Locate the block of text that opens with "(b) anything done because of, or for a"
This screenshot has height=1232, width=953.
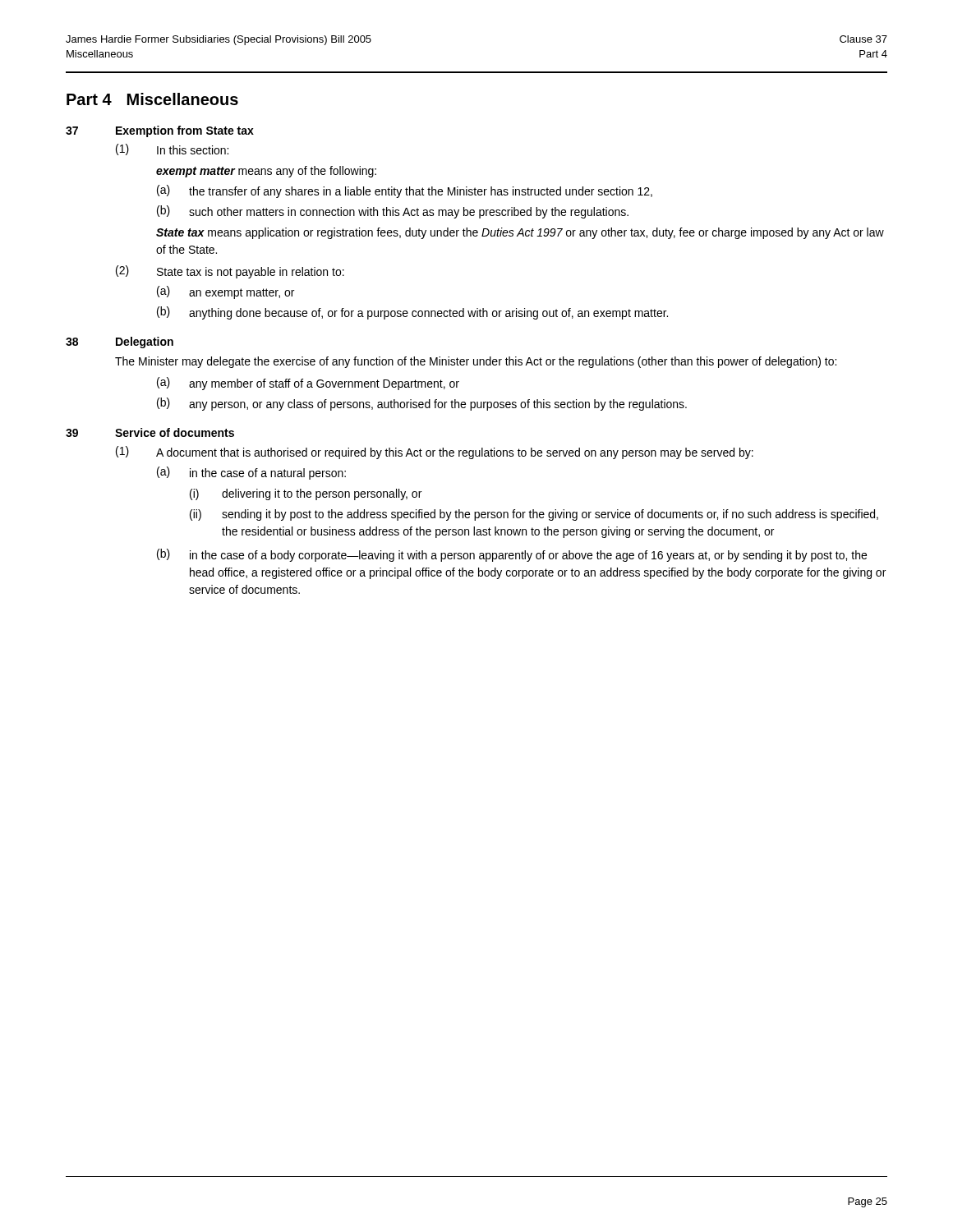tap(522, 313)
